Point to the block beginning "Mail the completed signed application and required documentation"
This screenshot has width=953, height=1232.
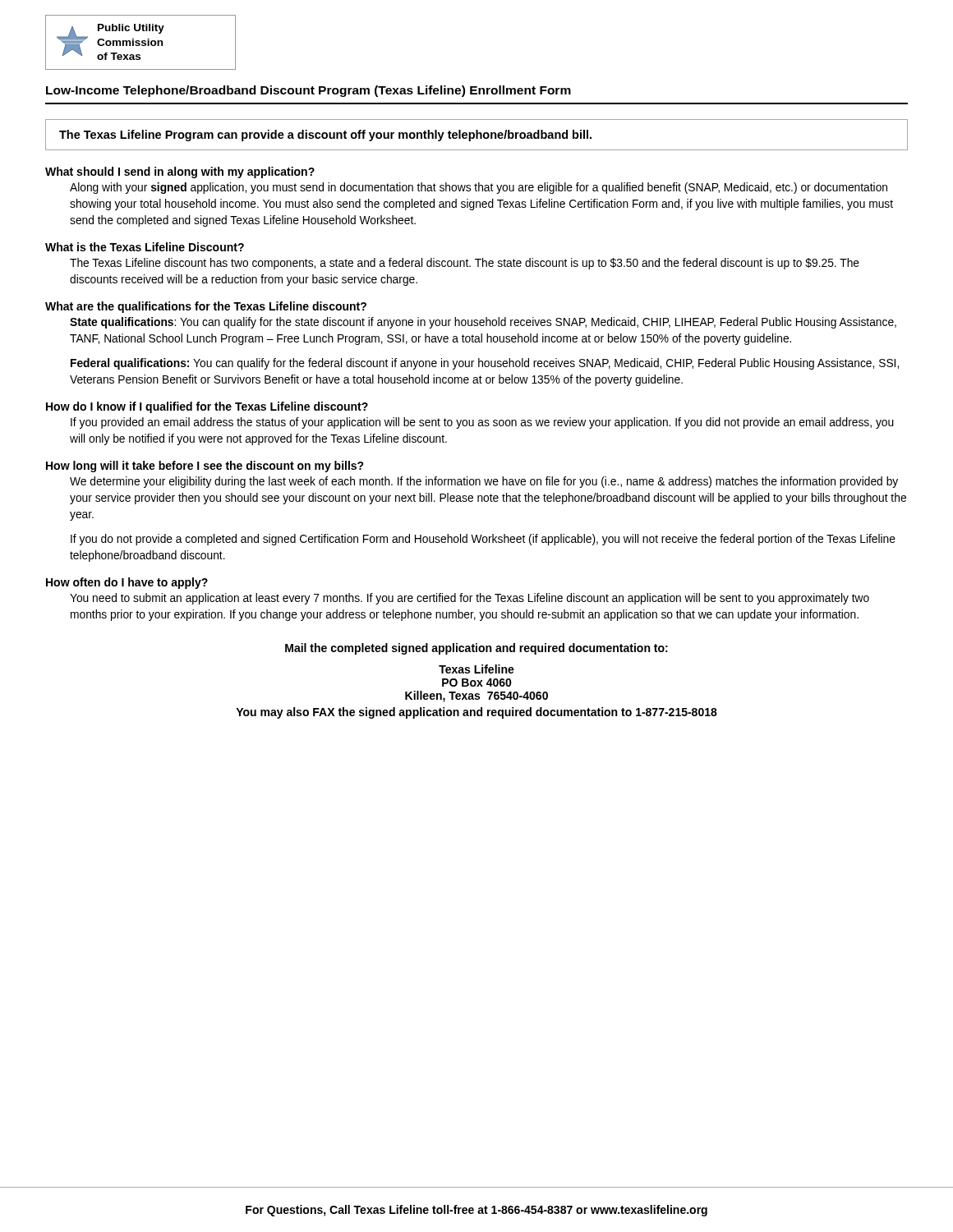pyautogui.click(x=476, y=680)
